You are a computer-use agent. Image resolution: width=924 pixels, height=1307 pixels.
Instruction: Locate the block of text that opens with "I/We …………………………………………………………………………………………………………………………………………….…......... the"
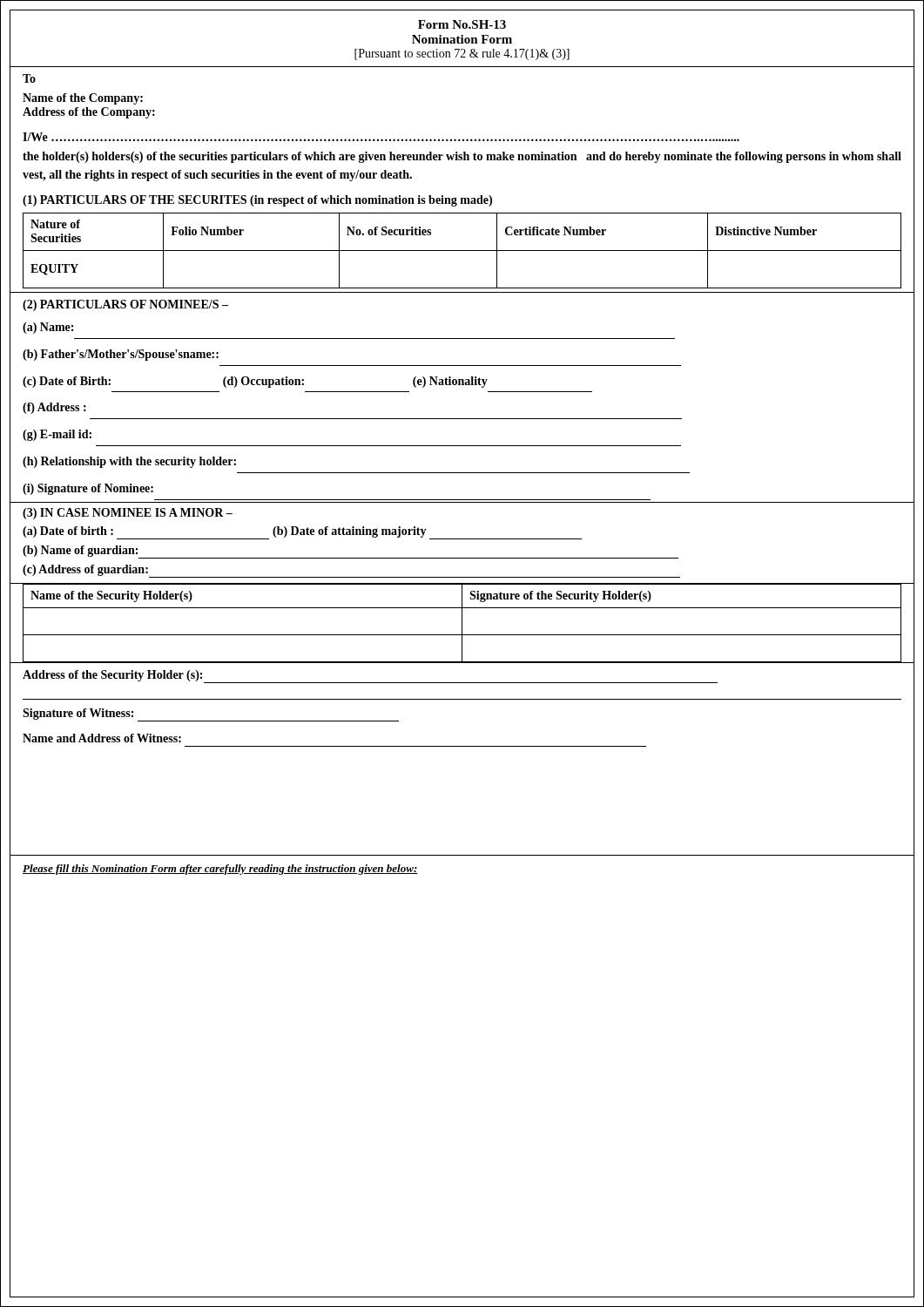click(x=462, y=156)
